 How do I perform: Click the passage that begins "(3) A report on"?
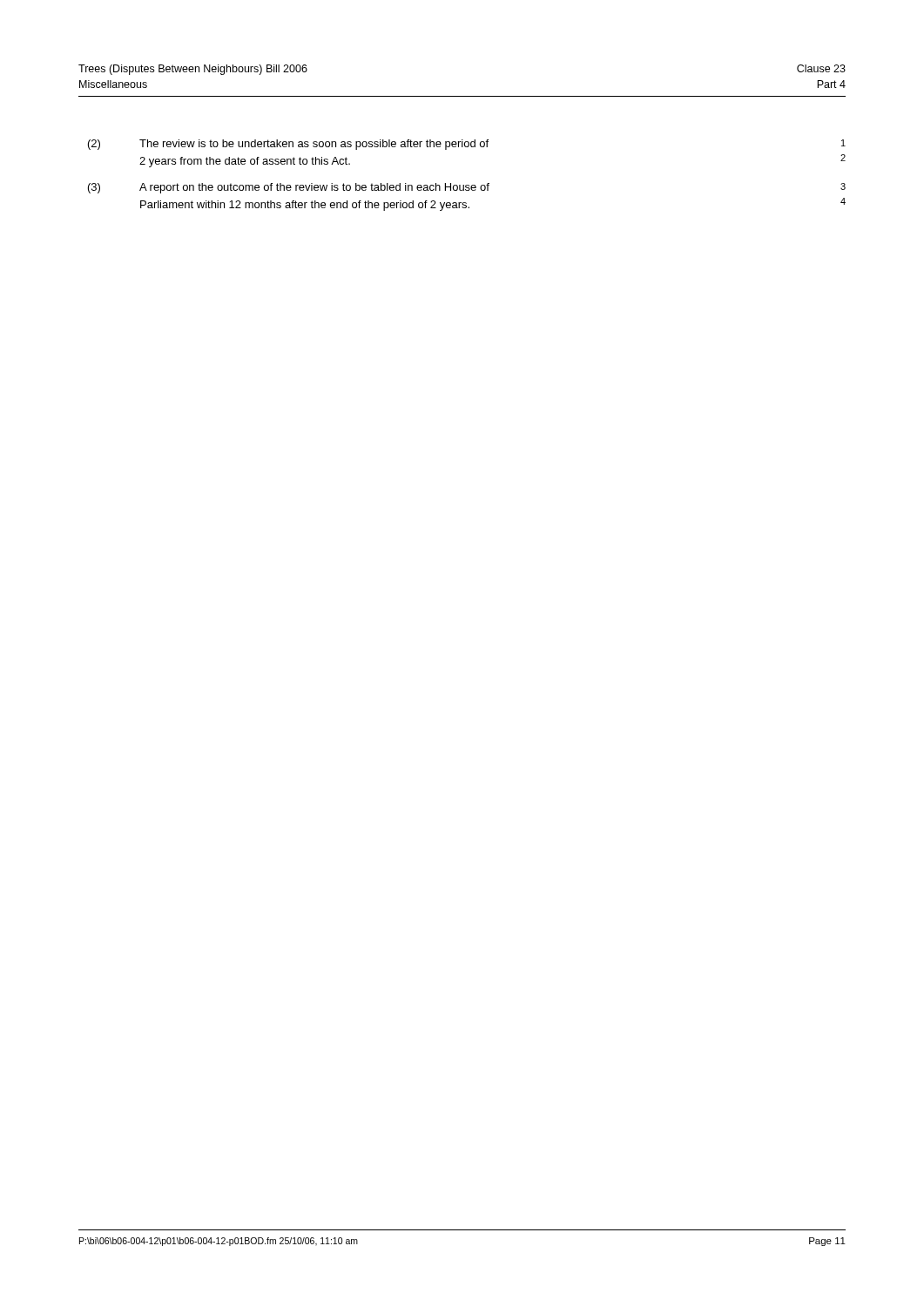pos(462,196)
